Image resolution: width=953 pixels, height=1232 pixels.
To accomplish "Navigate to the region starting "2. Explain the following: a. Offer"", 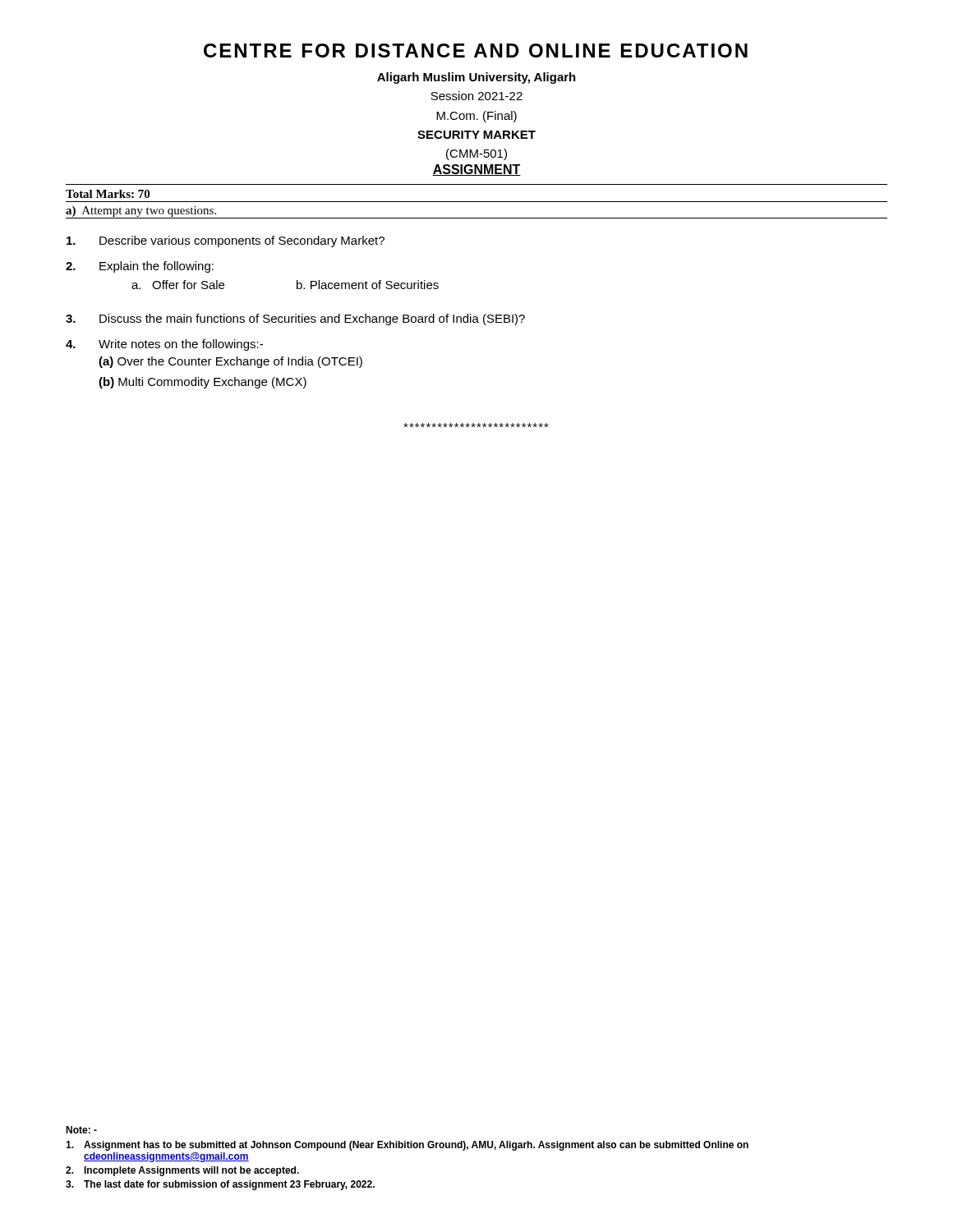I will click(x=140, y=267).
